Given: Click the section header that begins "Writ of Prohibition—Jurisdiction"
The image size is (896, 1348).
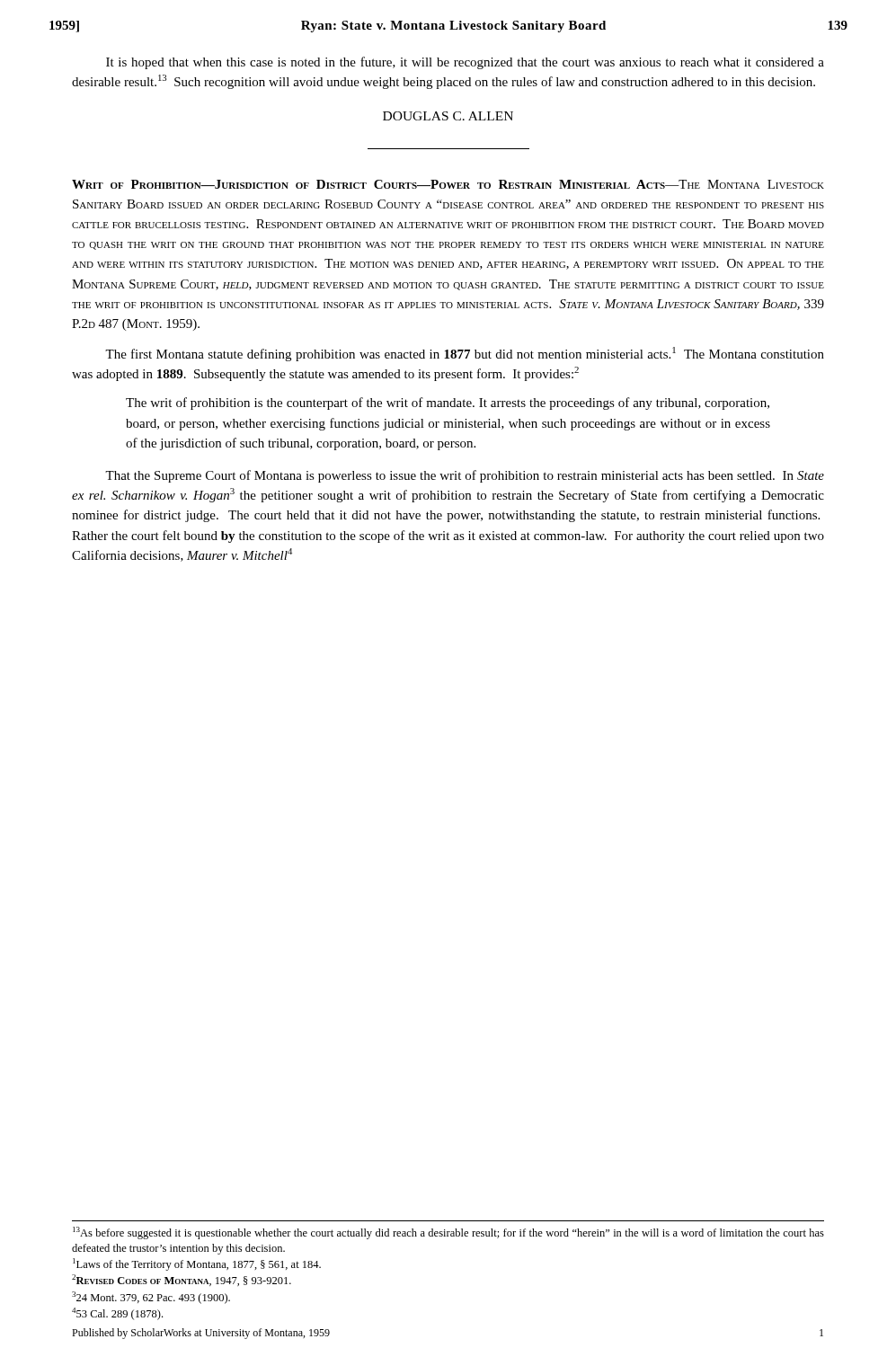Looking at the screenshot, I should (x=448, y=254).
